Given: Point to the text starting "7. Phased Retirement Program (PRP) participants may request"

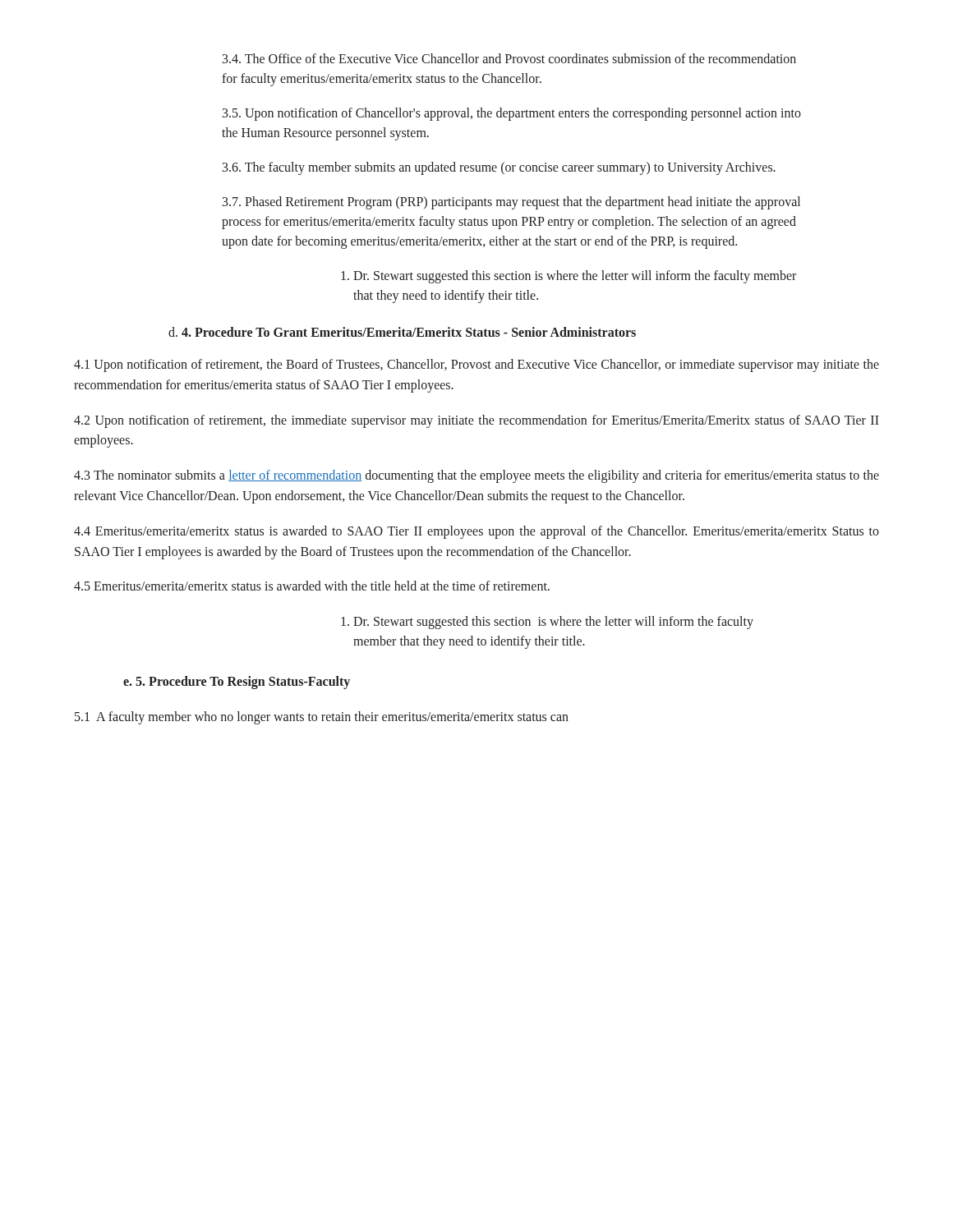Looking at the screenshot, I should [x=513, y=222].
